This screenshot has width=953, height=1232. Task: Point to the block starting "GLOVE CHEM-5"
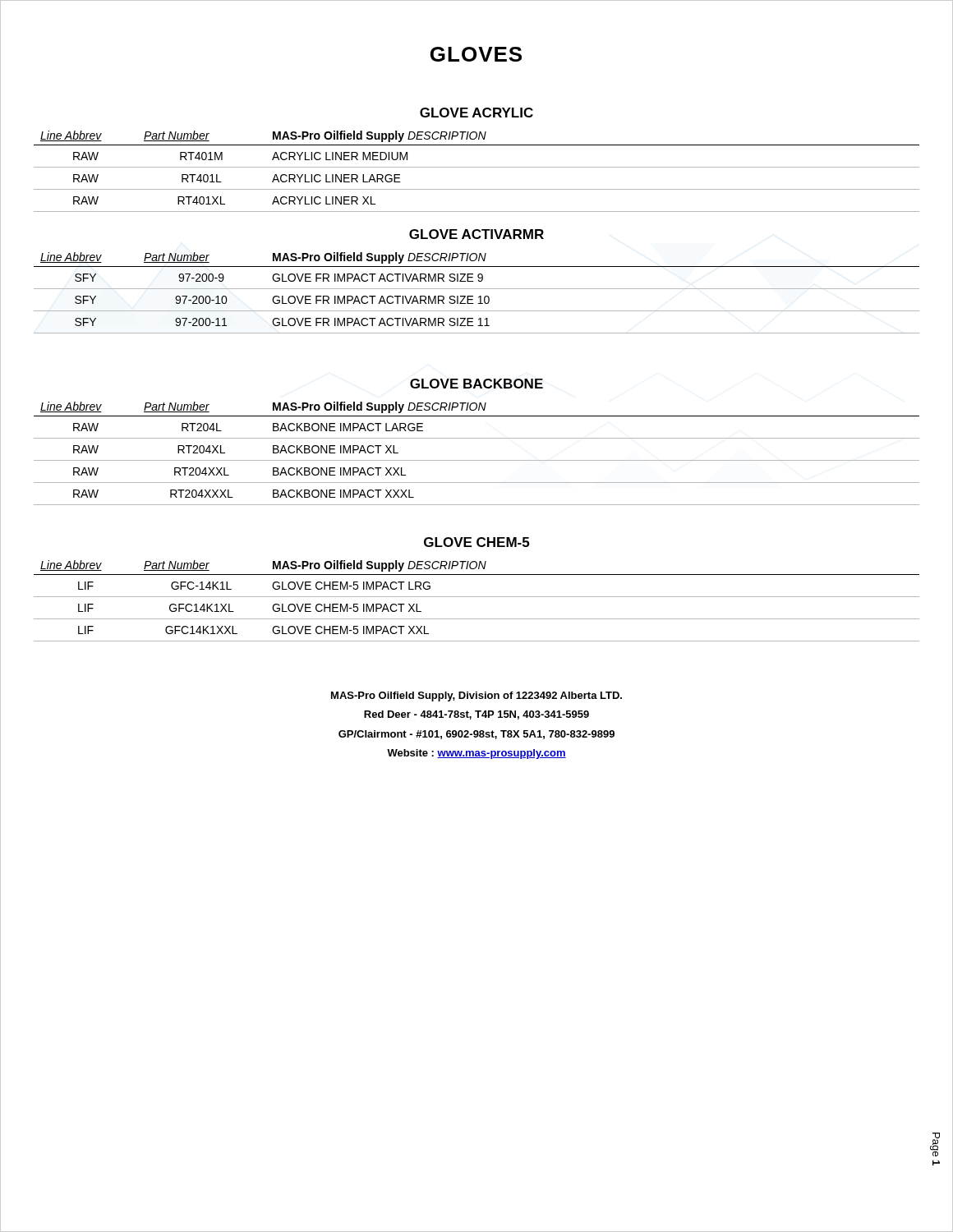(x=476, y=543)
